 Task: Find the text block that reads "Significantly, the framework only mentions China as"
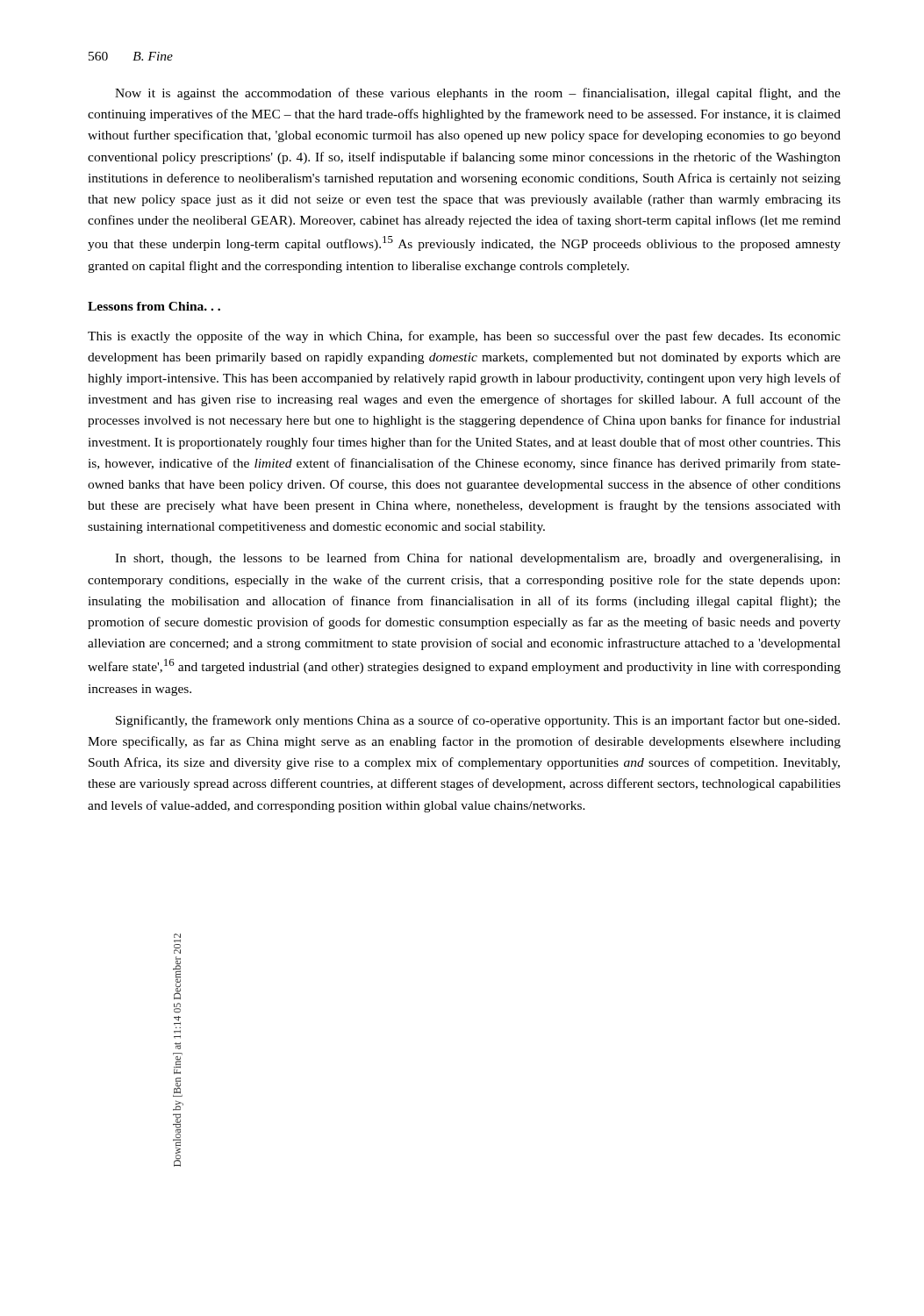(464, 762)
